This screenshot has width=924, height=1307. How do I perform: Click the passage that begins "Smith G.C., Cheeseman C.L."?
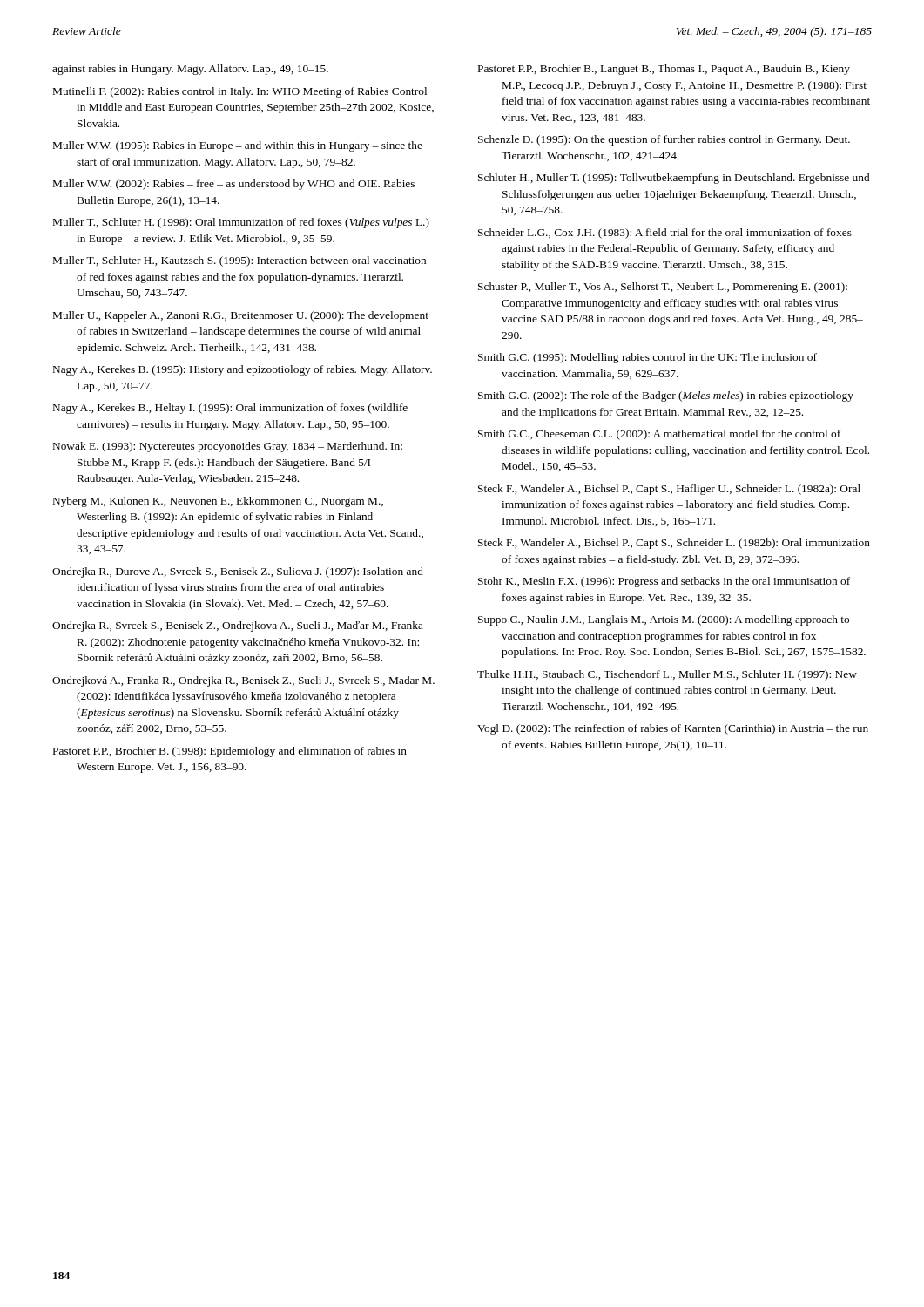pos(674,450)
